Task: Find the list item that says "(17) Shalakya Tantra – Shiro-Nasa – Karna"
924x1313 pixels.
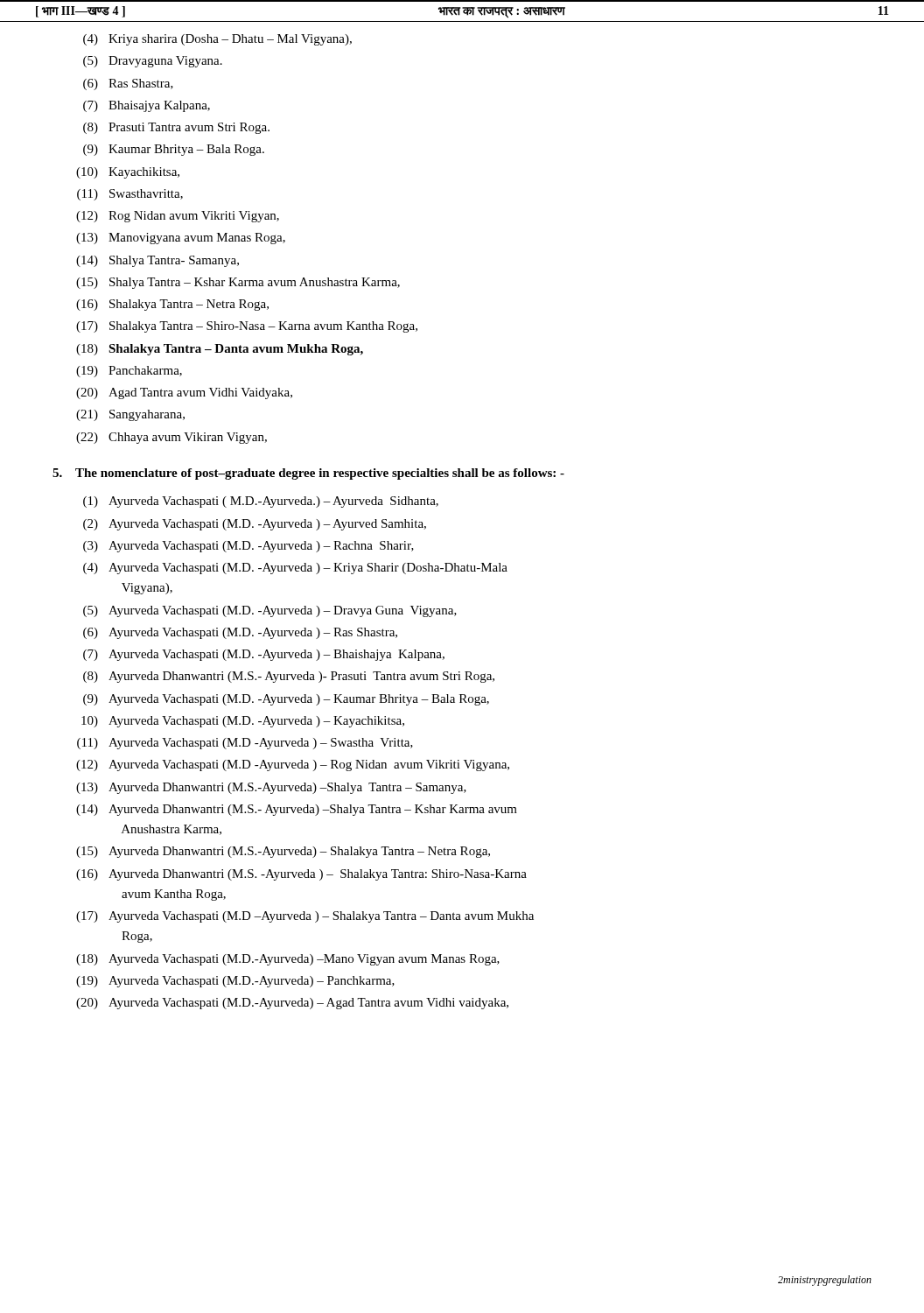Action: (247, 327)
